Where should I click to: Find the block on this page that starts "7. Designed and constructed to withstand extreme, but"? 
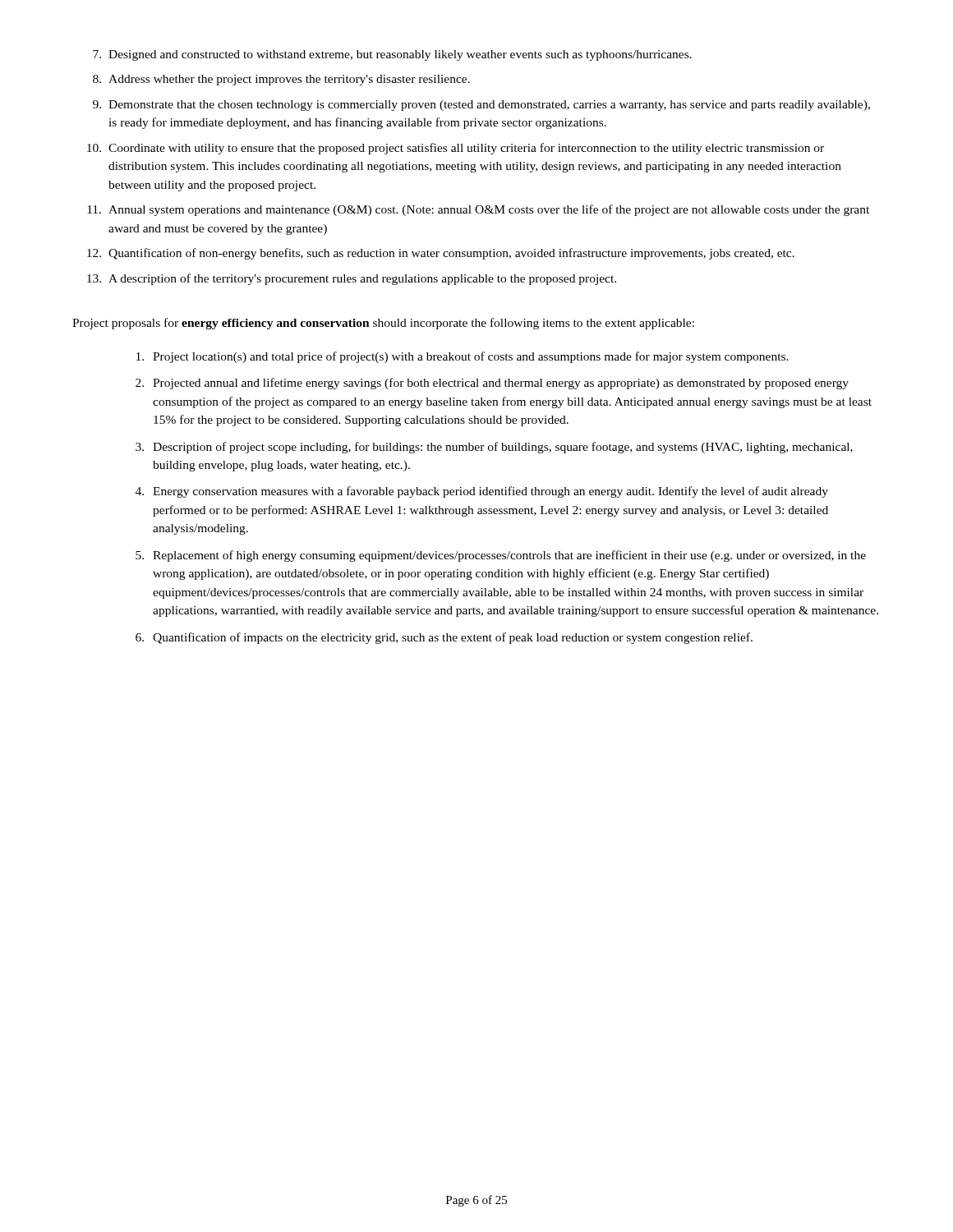[x=476, y=54]
